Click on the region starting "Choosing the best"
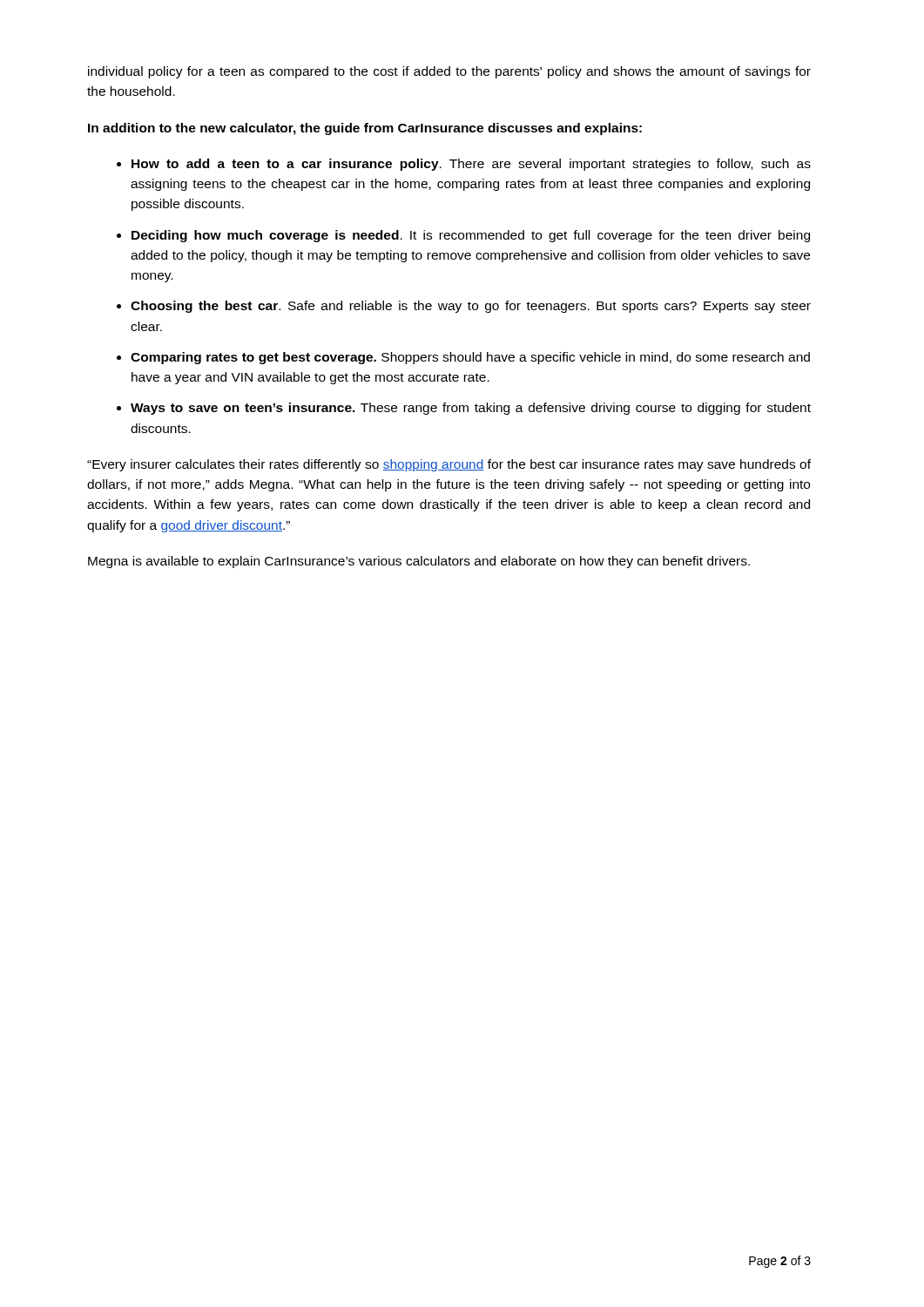The image size is (924, 1307). click(x=471, y=316)
